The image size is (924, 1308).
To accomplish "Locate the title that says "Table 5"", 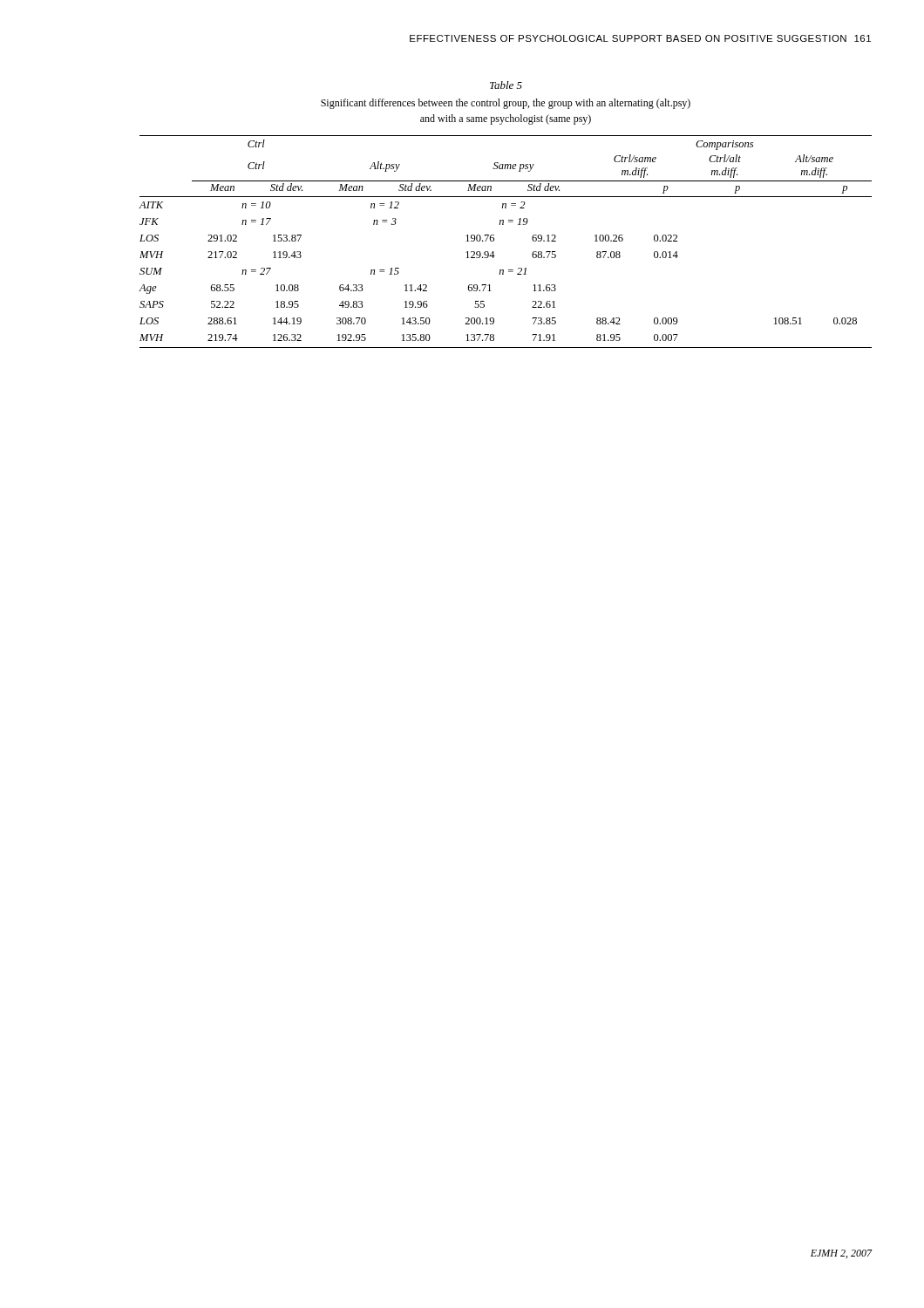I will (506, 85).
